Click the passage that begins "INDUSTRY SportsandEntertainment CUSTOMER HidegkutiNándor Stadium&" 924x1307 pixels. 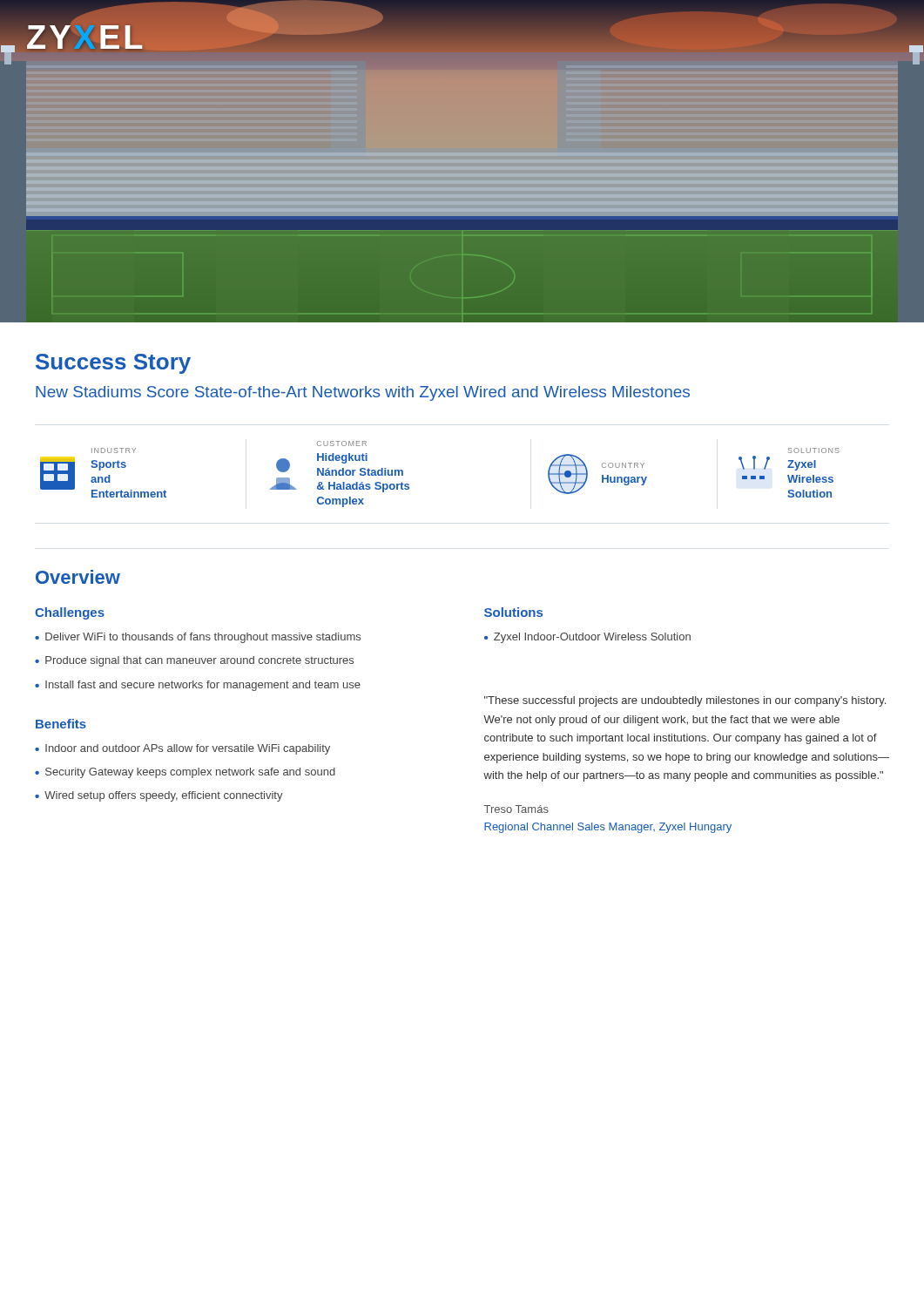342,444
